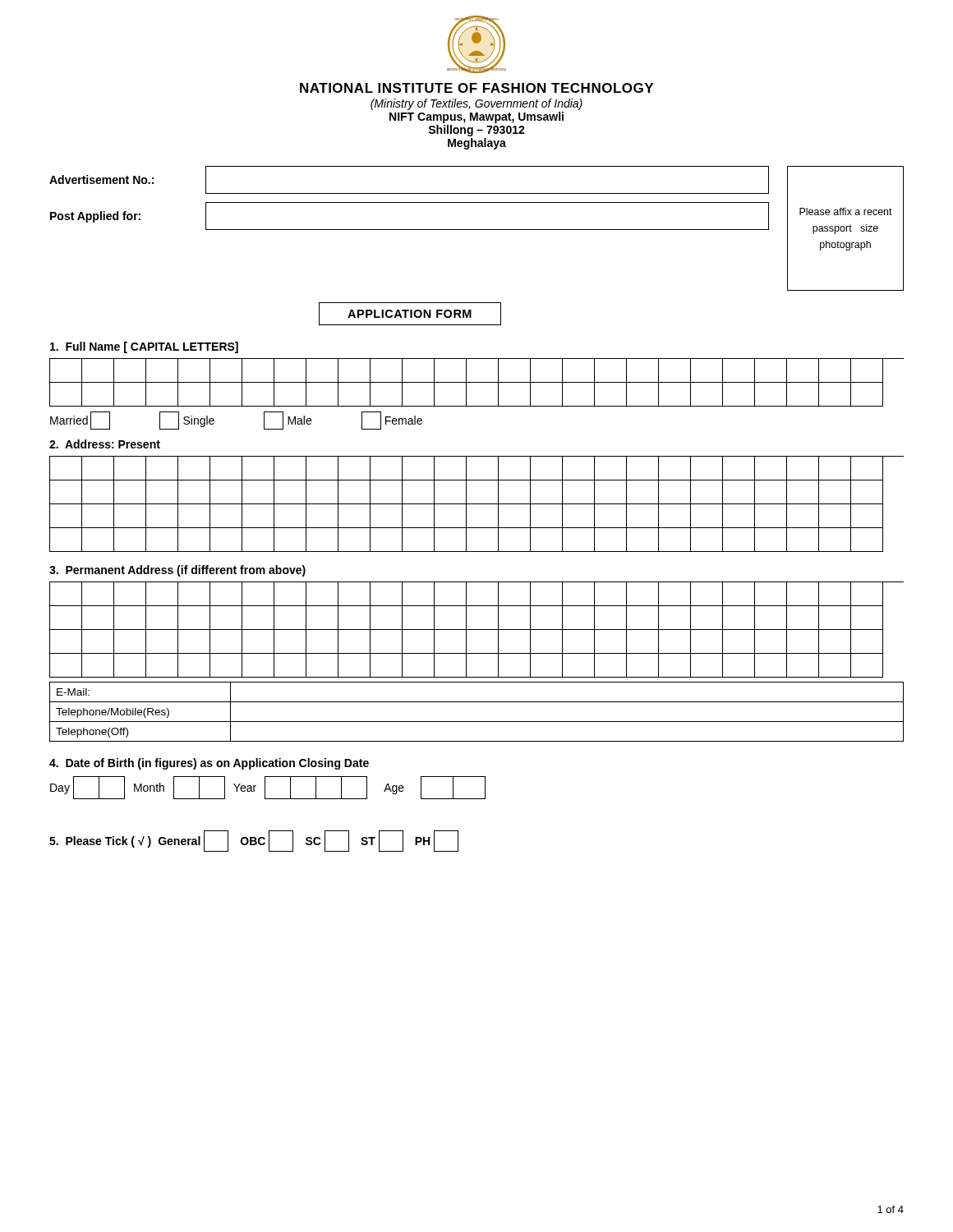Locate the text block starting "1. Full Name ["
953x1232 pixels.
coord(144,347)
